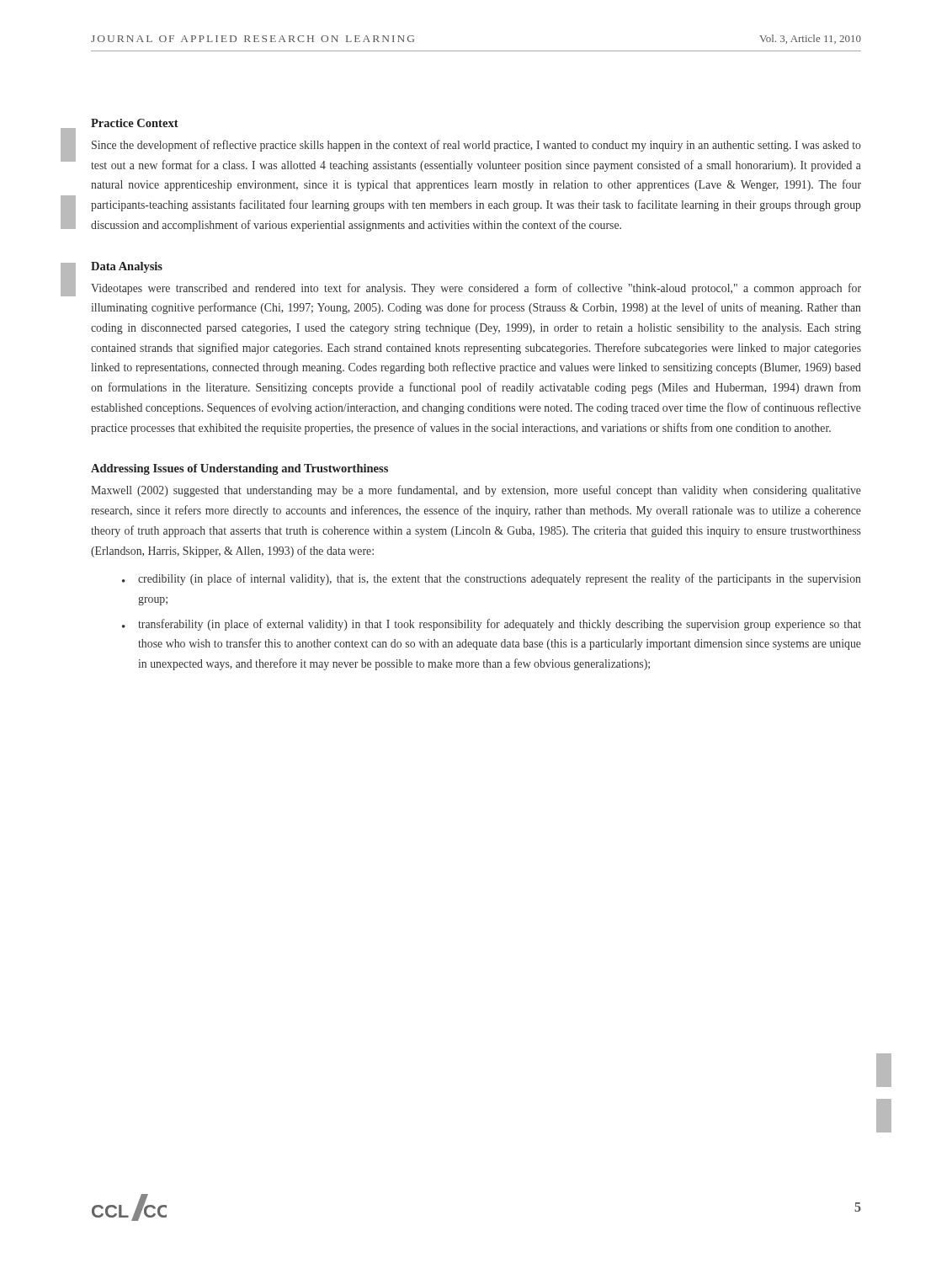Click on the section header with the text "Data Analysis"
The height and width of the screenshot is (1263, 952).
(127, 266)
